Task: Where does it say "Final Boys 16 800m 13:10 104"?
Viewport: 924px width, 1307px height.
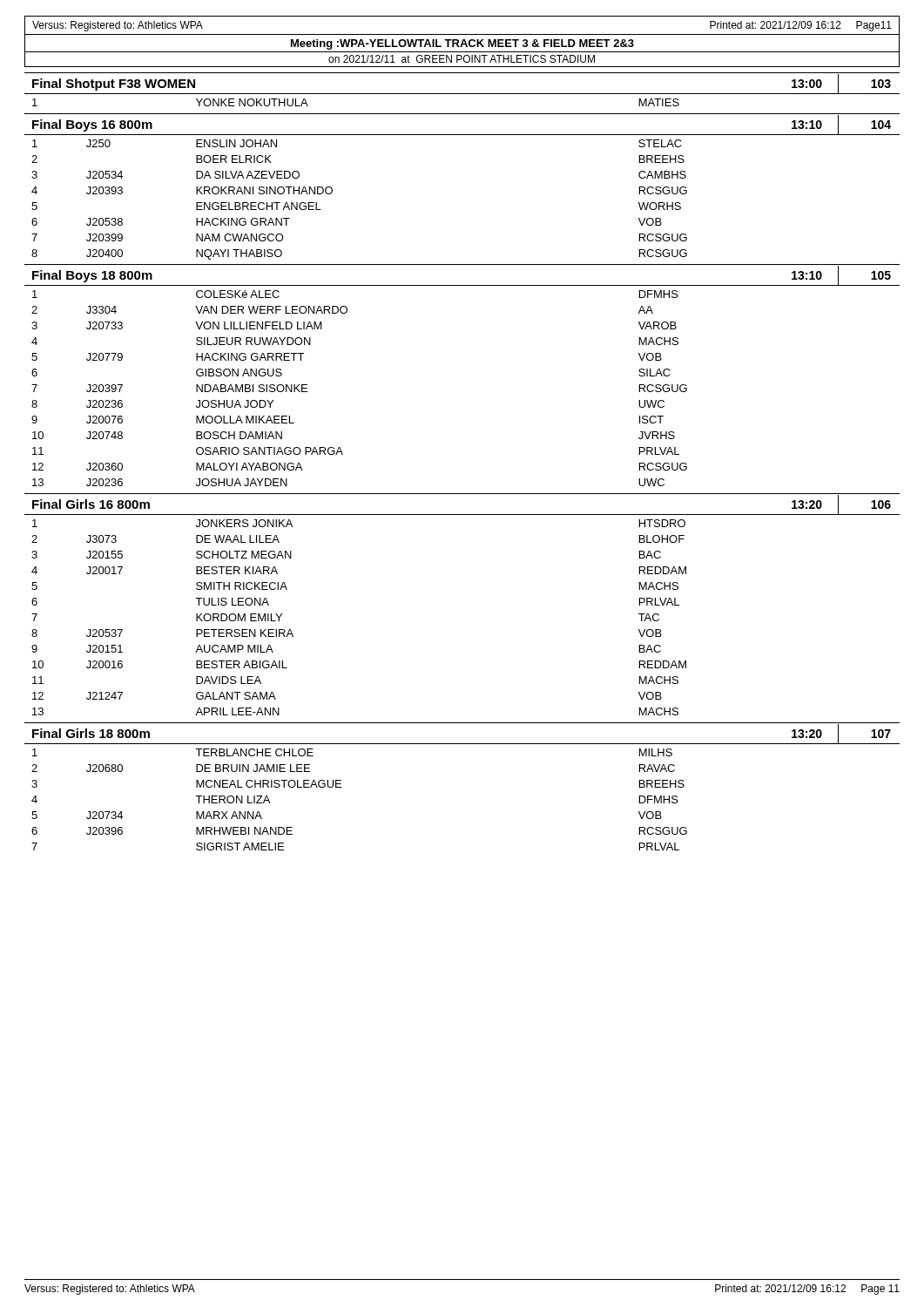Action: point(462,124)
